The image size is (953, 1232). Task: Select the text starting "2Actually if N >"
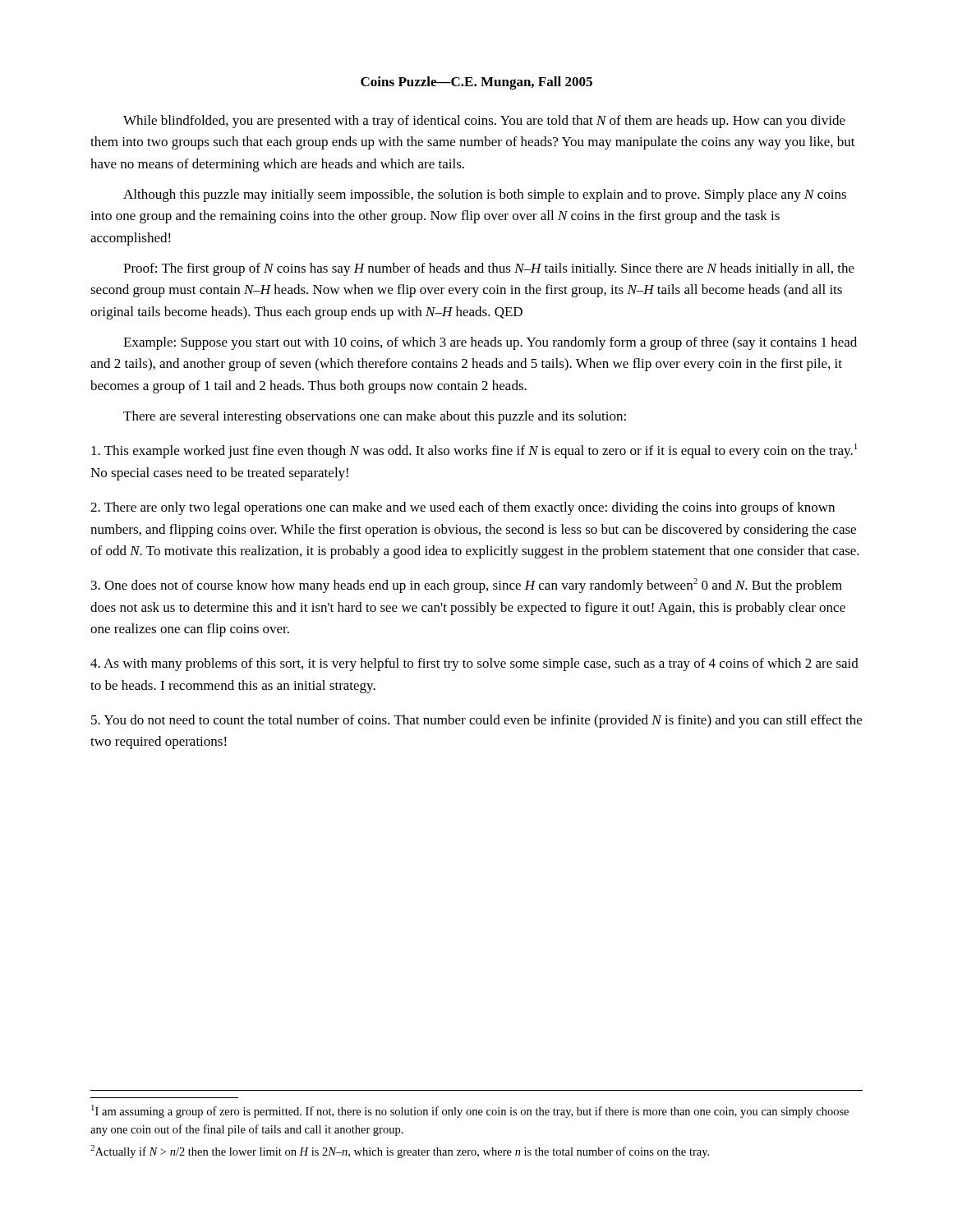tap(400, 1151)
